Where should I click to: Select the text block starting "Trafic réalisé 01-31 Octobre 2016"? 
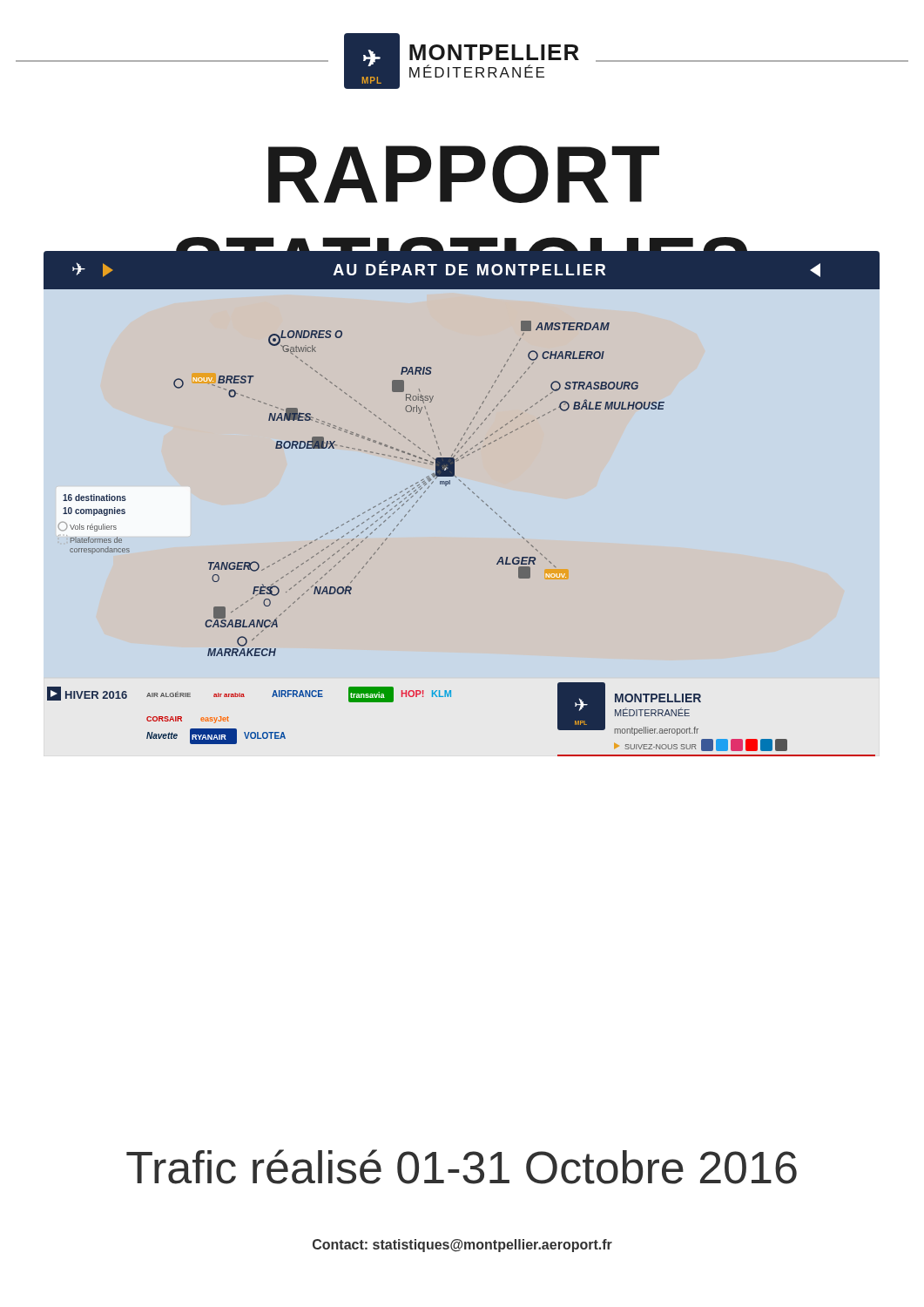tap(462, 1168)
